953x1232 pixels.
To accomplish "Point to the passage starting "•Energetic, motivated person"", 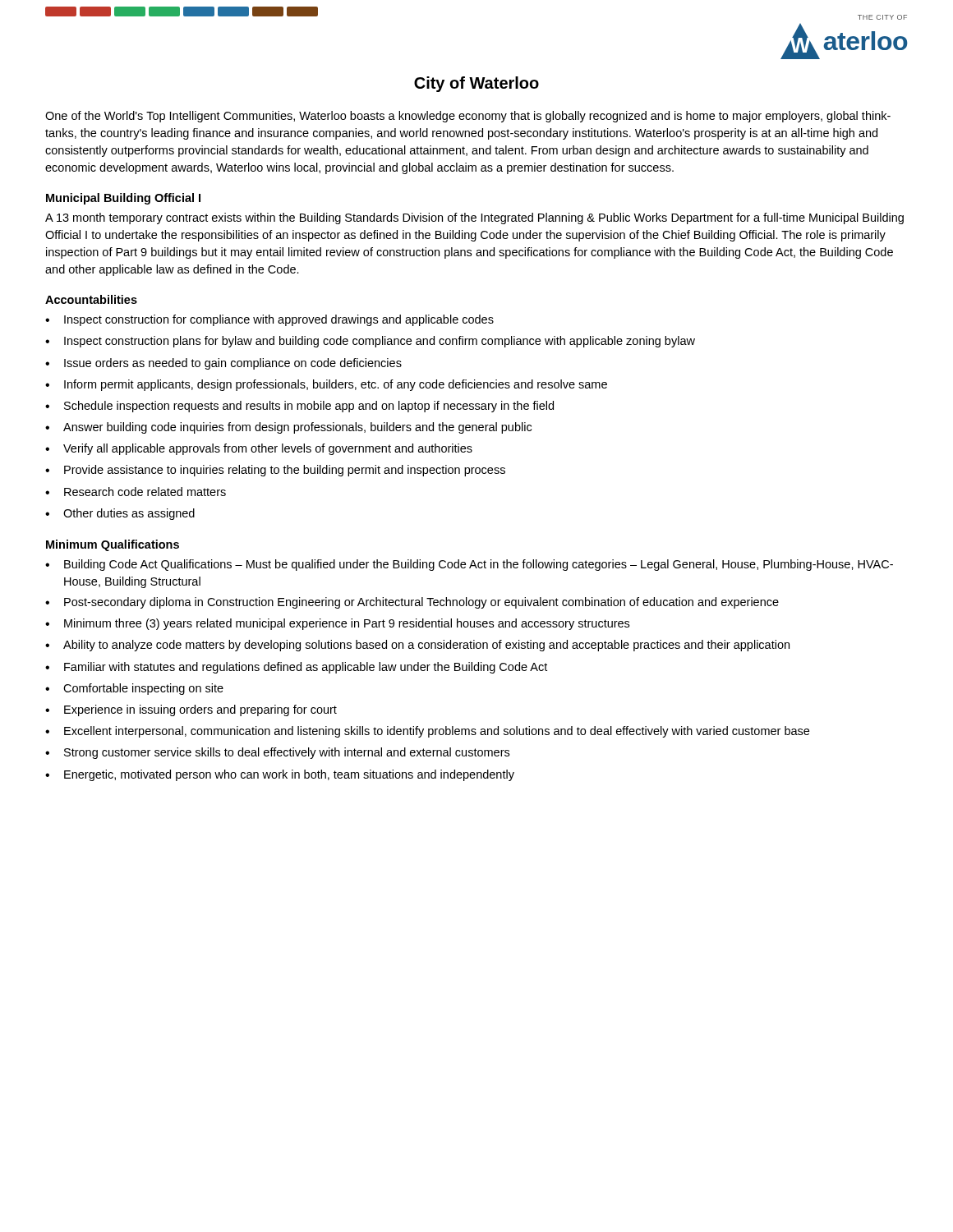I will click(x=476, y=775).
